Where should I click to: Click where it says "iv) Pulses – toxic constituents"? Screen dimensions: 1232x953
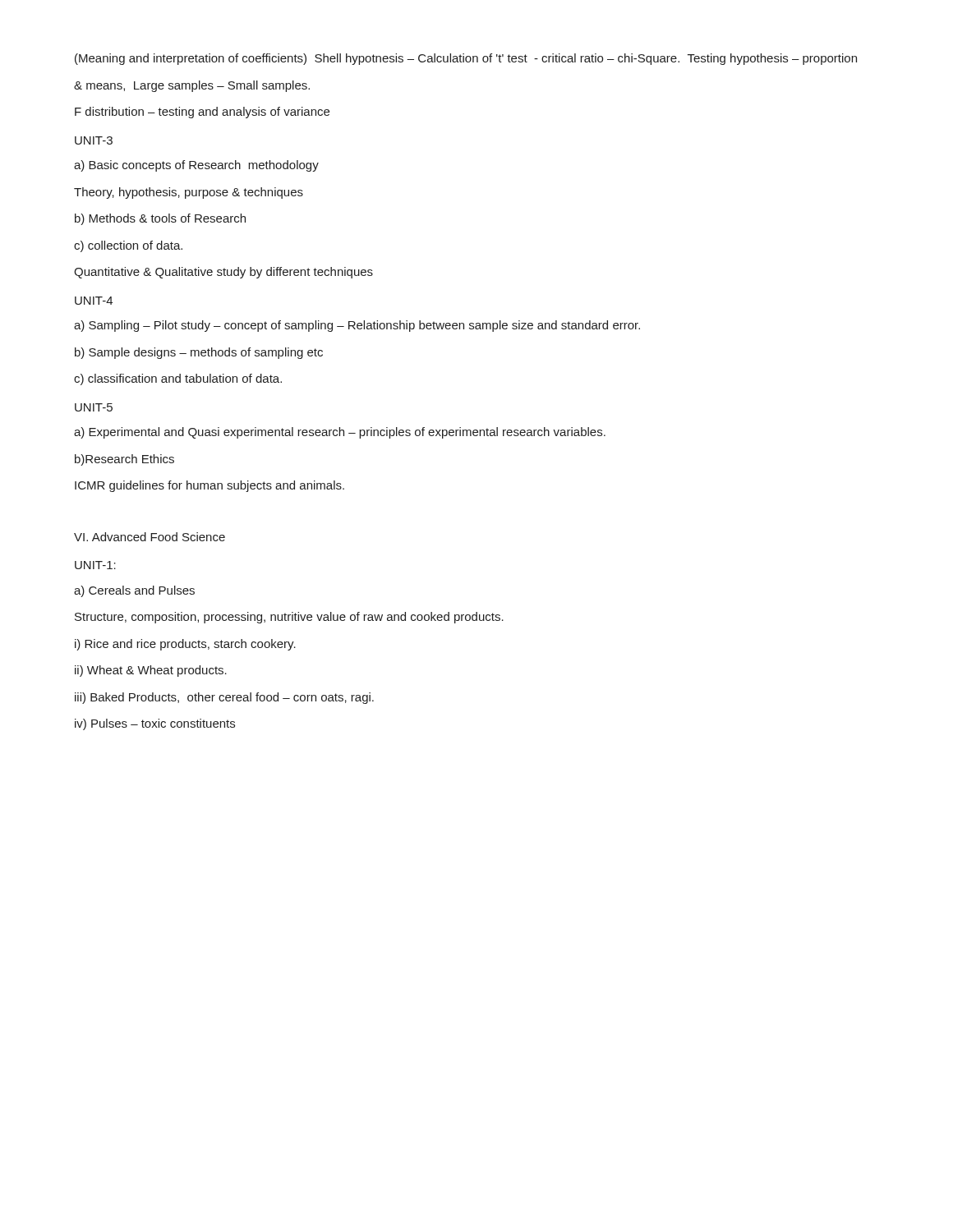click(x=155, y=723)
